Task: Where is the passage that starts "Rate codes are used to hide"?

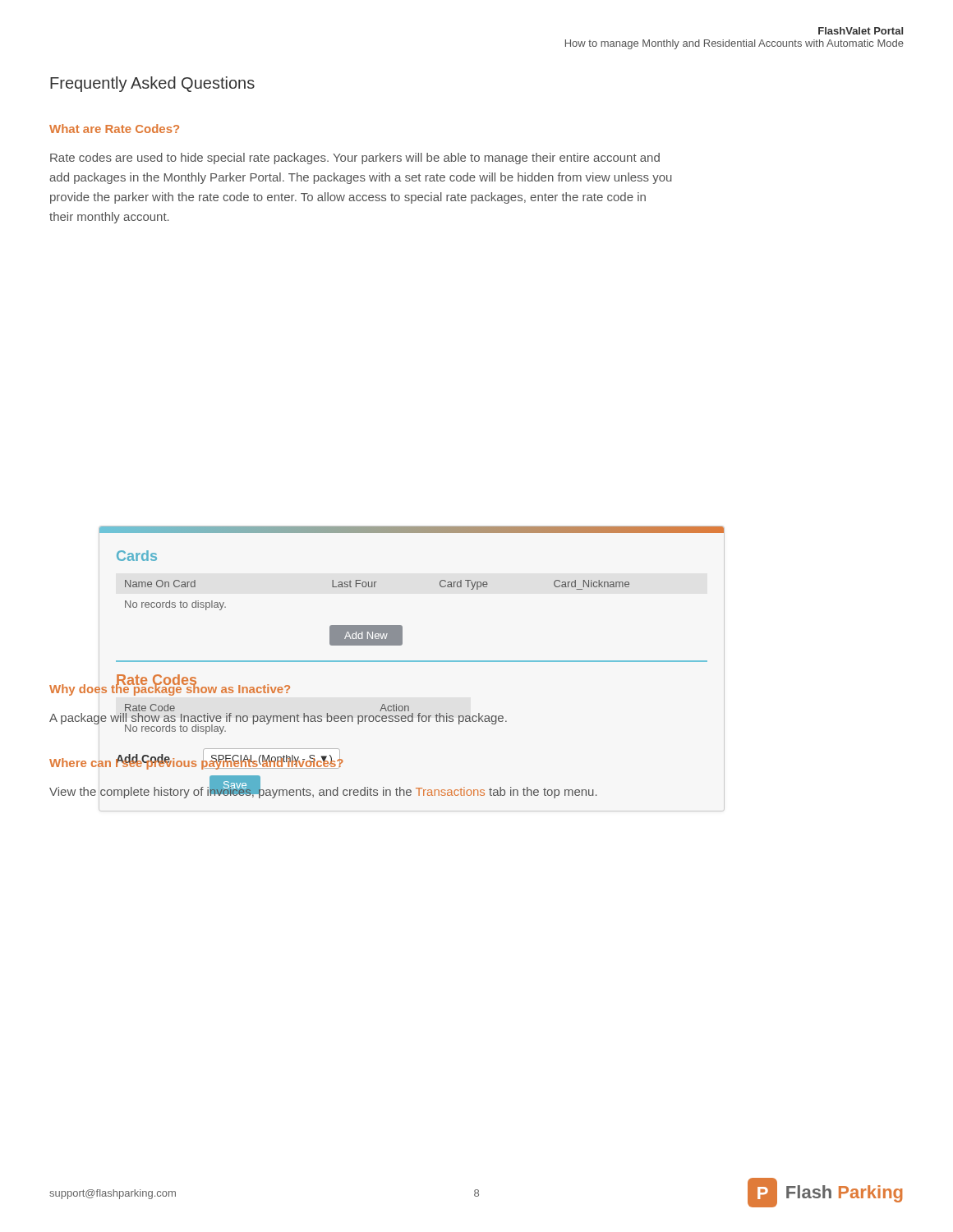Action: tap(361, 187)
